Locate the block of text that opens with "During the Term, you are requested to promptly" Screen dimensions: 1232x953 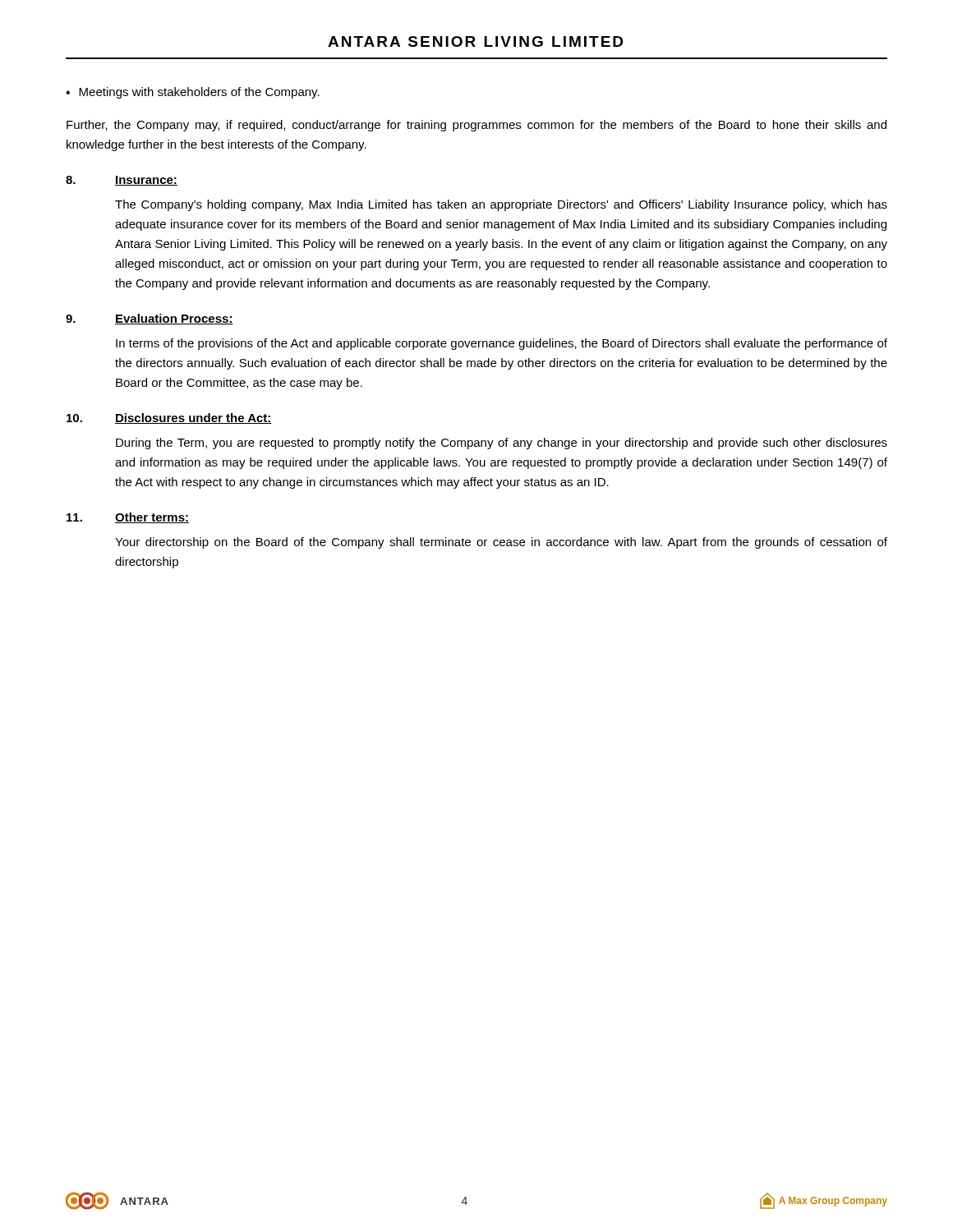(x=501, y=462)
